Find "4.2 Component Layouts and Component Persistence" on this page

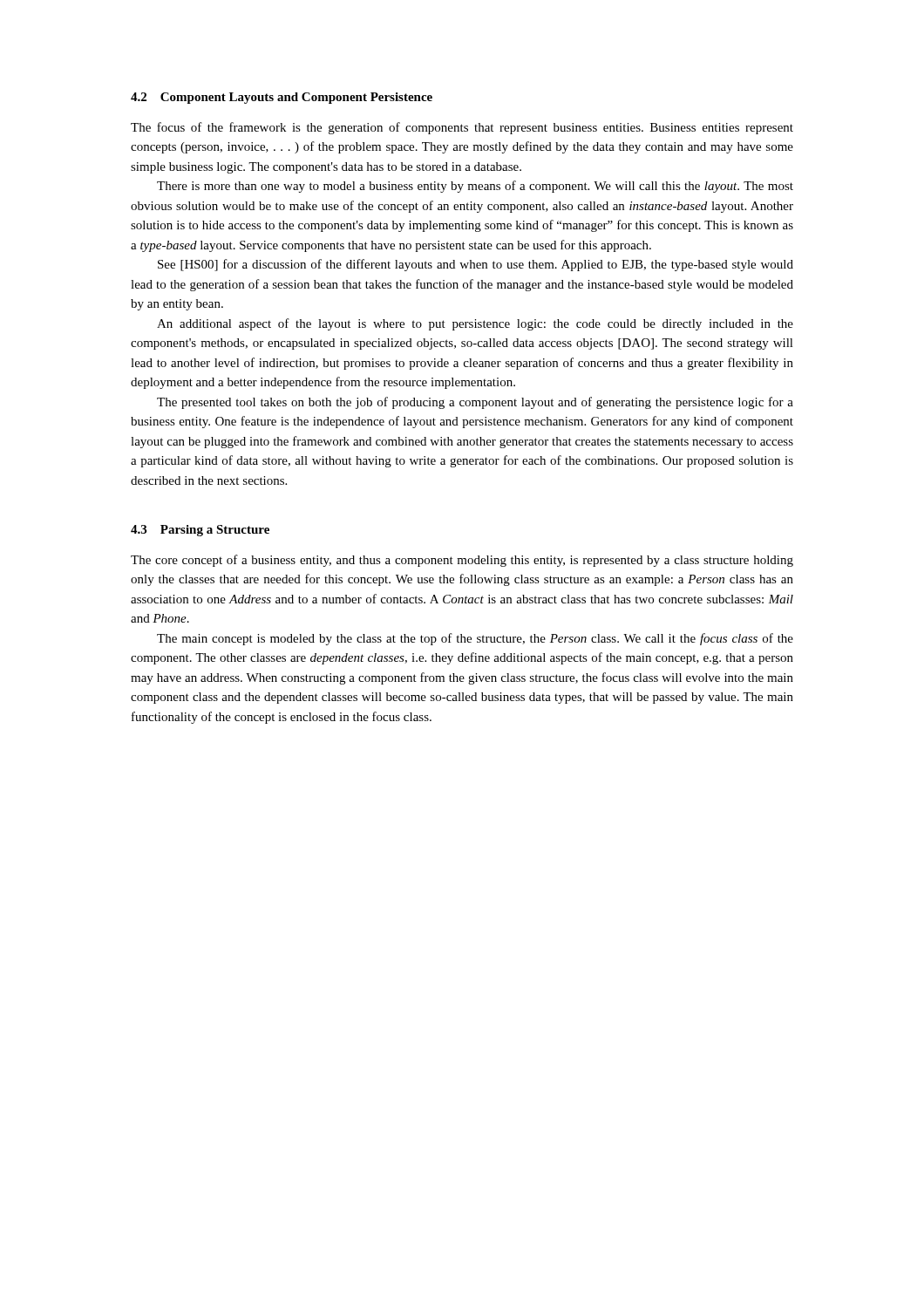[x=282, y=97]
